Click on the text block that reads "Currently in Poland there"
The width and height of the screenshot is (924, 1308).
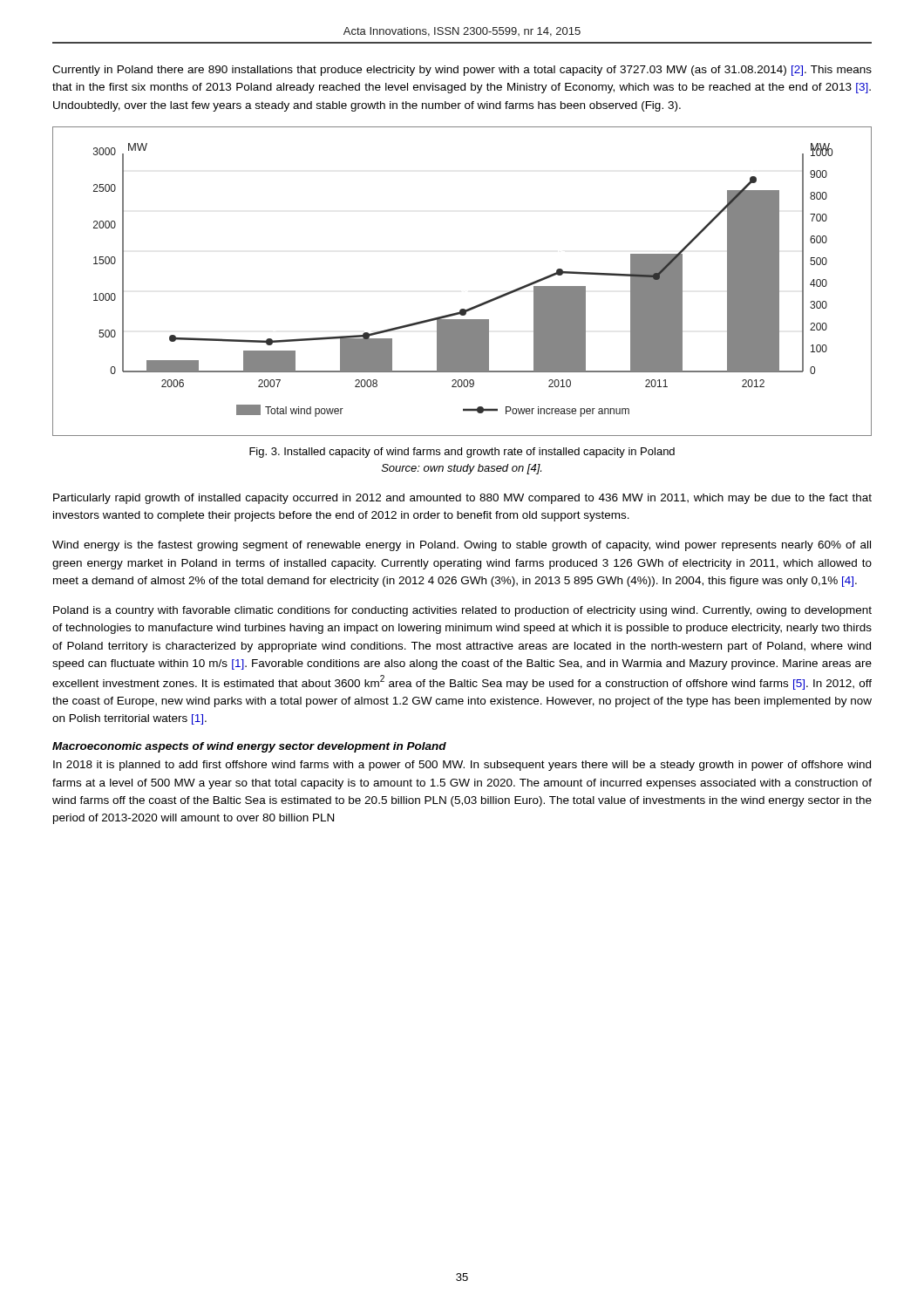pyautogui.click(x=462, y=87)
